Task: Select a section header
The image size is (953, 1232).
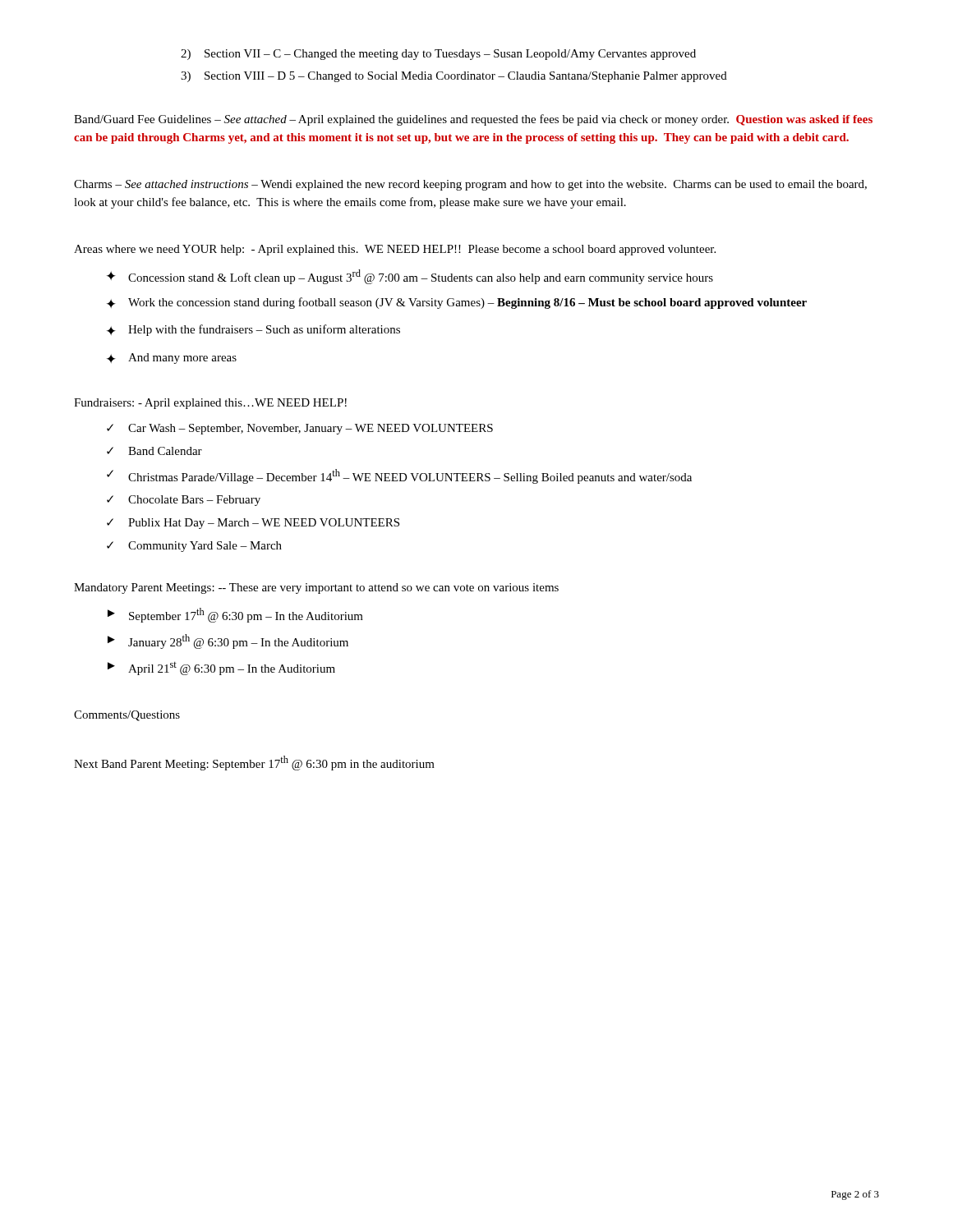Action: point(127,715)
